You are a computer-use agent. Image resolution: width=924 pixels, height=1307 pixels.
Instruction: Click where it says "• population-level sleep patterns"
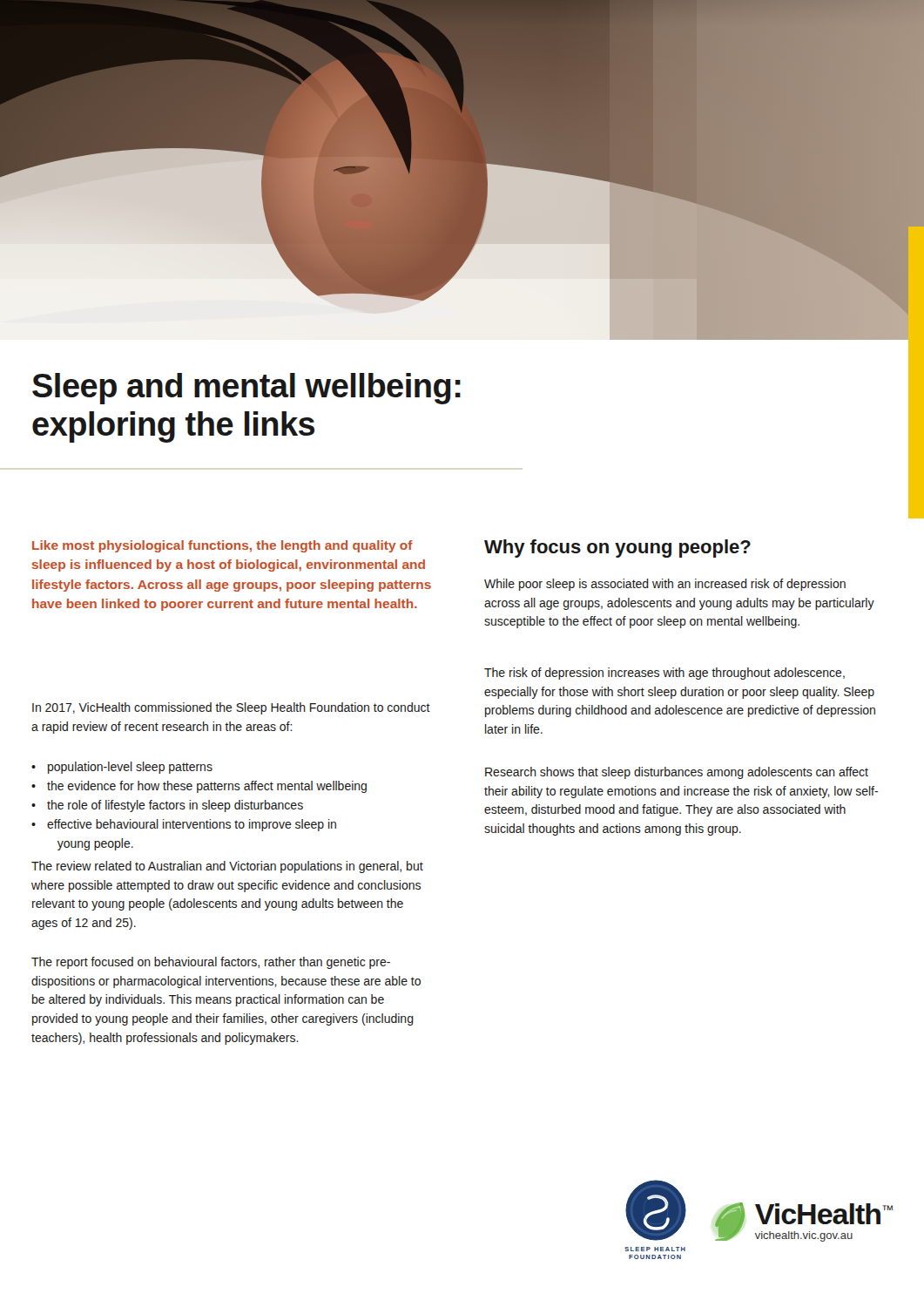[122, 768]
